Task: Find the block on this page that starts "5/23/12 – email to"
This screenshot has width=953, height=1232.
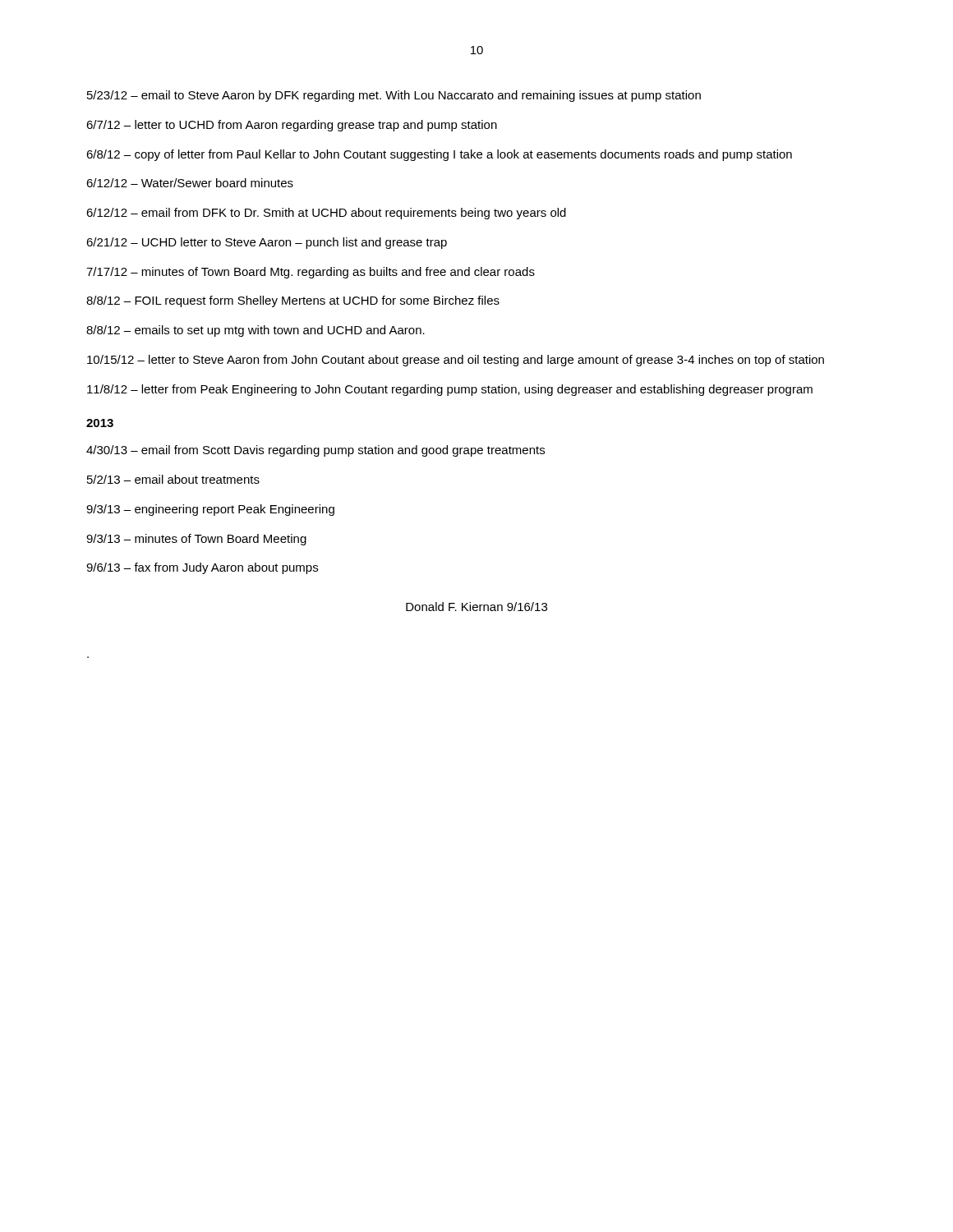Action: click(394, 95)
